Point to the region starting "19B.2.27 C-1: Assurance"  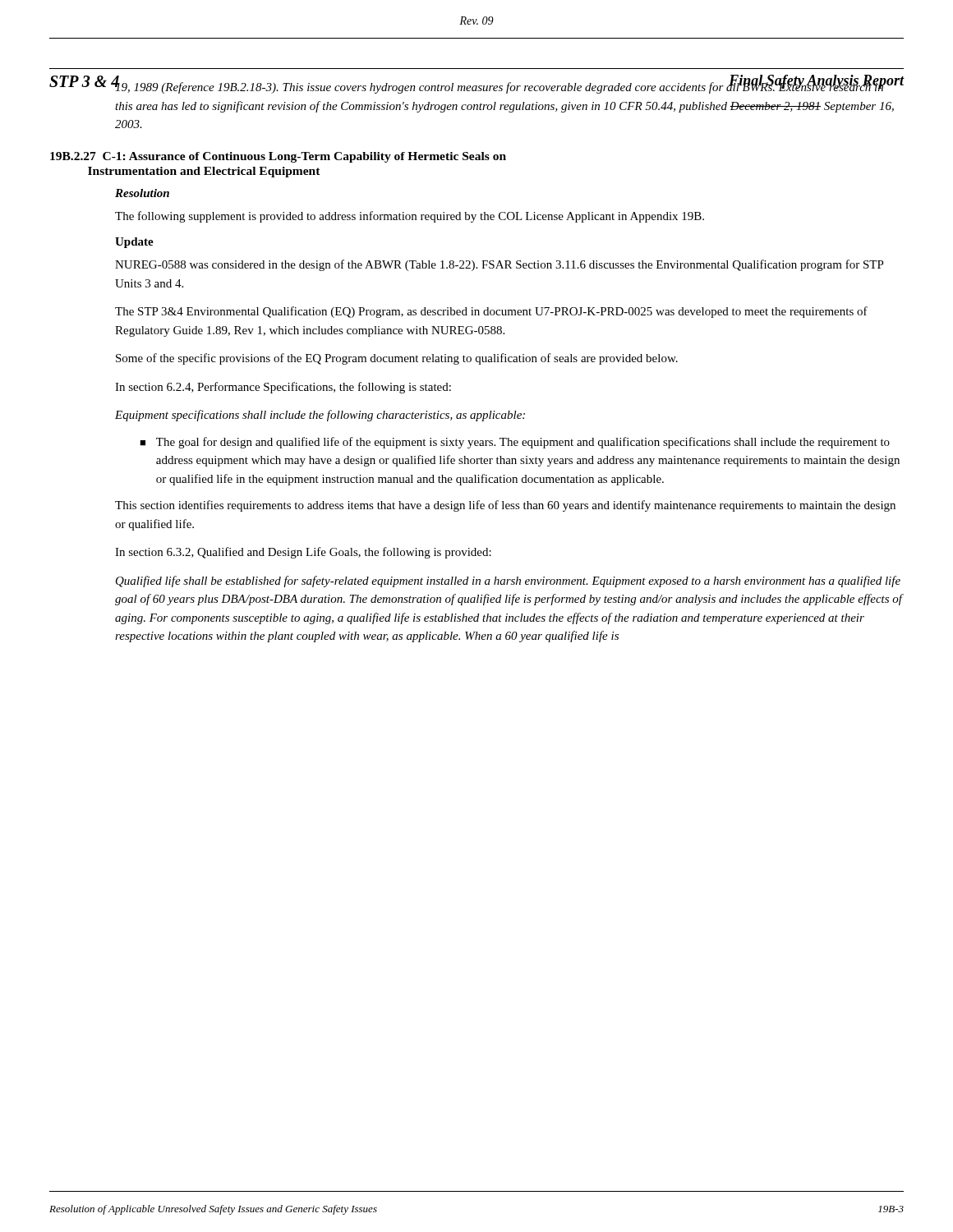278,163
